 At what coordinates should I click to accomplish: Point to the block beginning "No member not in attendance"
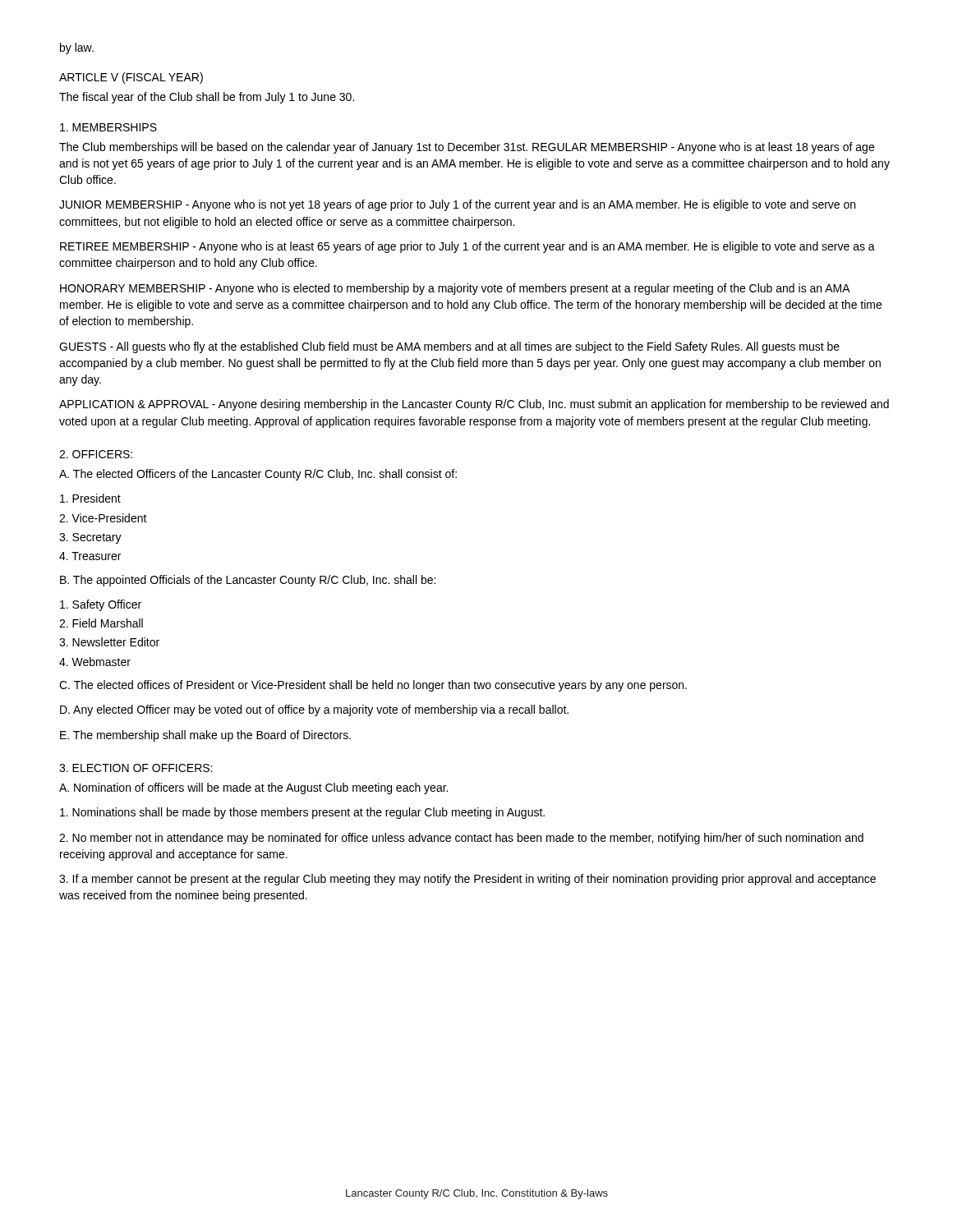click(x=462, y=846)
